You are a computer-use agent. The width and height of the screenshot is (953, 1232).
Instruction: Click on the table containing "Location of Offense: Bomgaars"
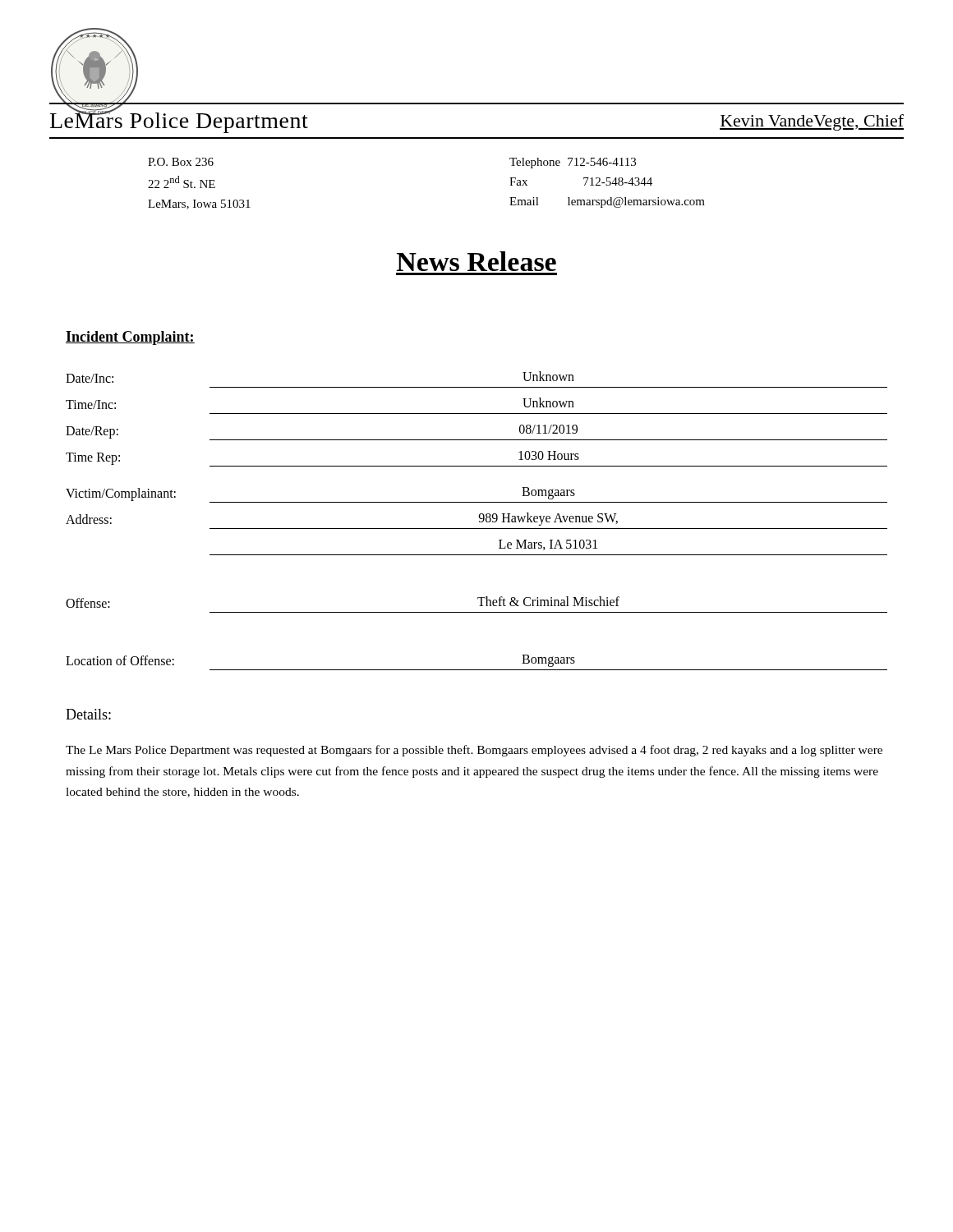(x=476, y=655)
